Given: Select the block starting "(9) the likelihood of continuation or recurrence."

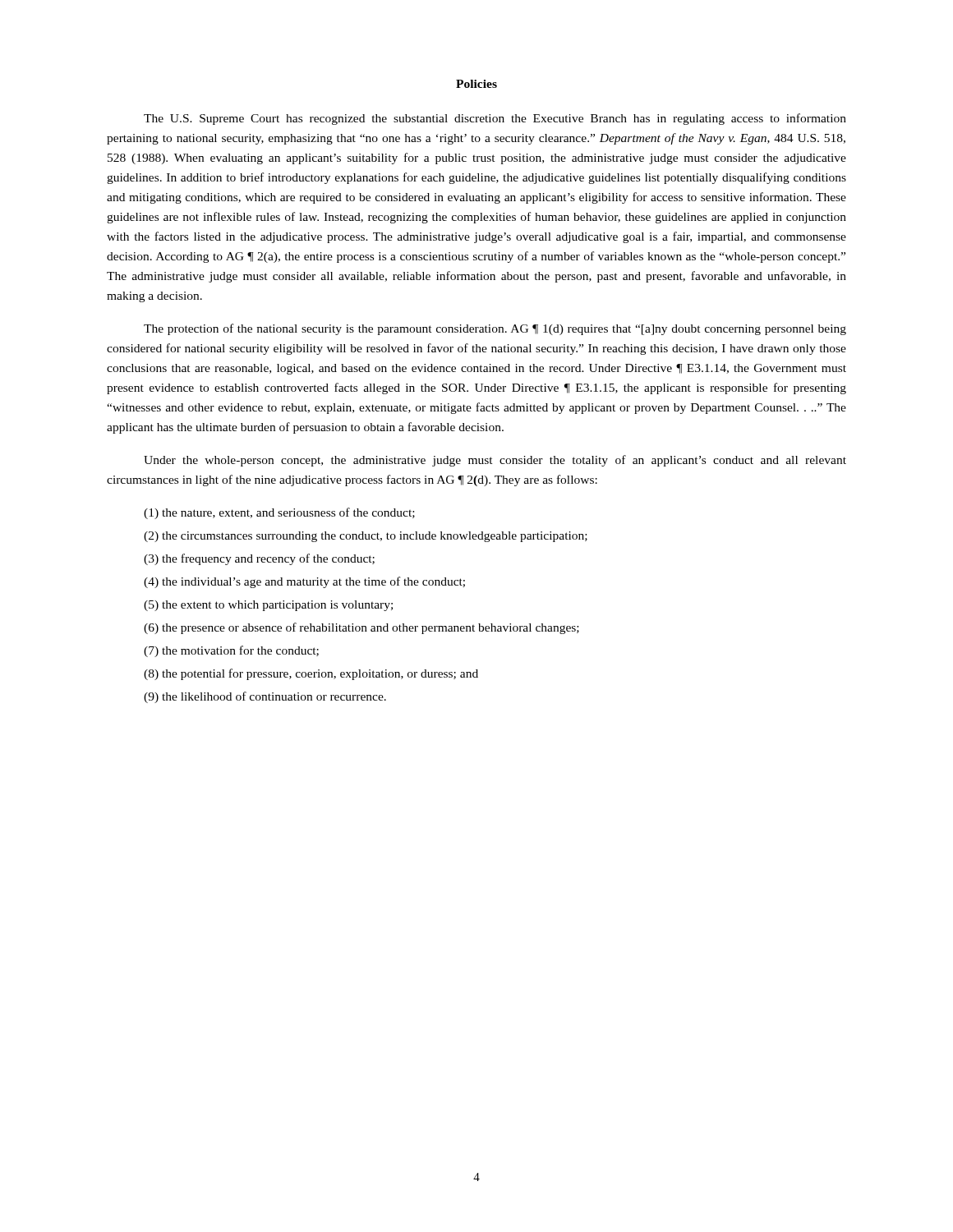Looking at the screenshot, I should coord(265,696).
